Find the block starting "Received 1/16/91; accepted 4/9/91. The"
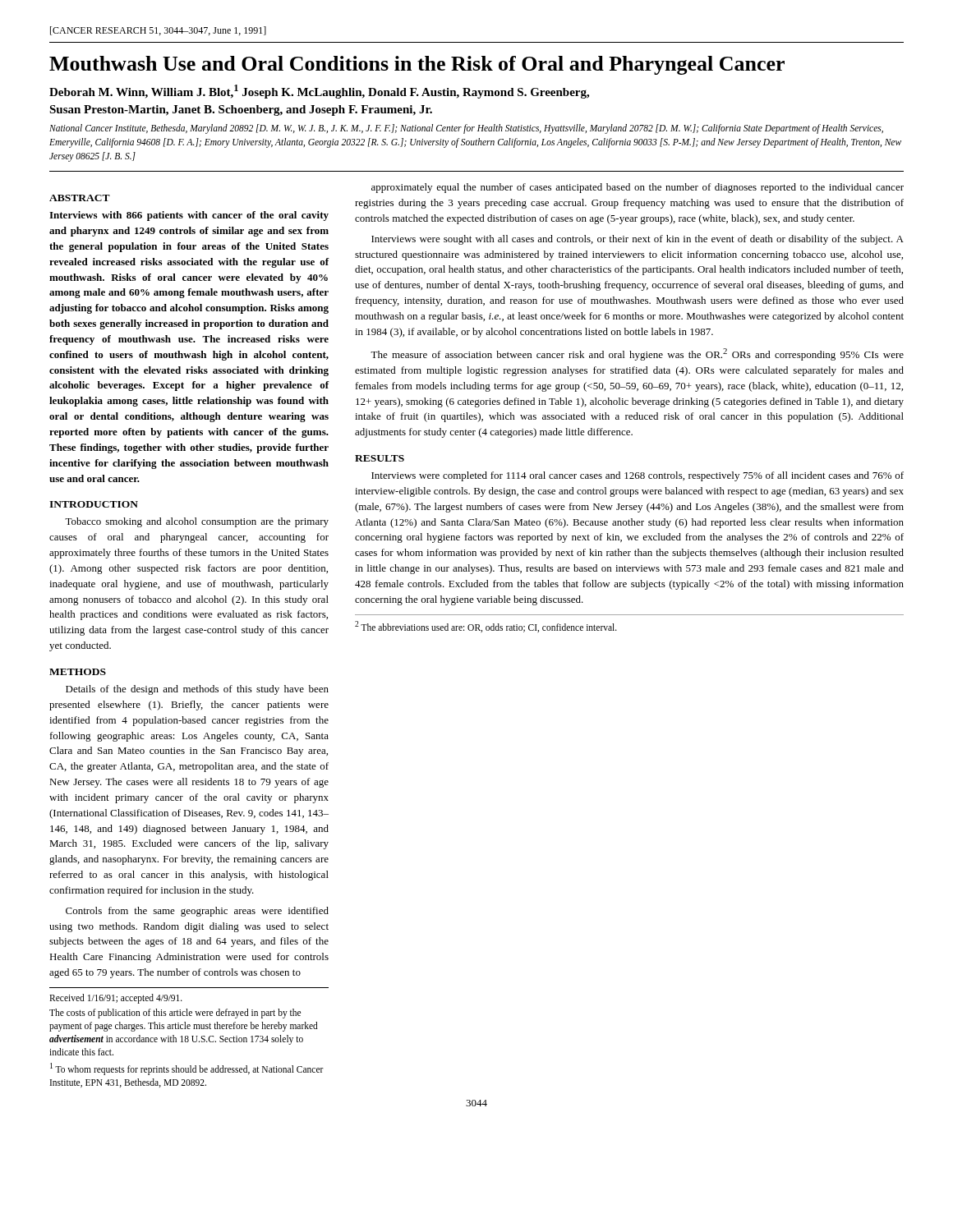This screenshot has height=1232, width=953. [x=189, y=1040]
